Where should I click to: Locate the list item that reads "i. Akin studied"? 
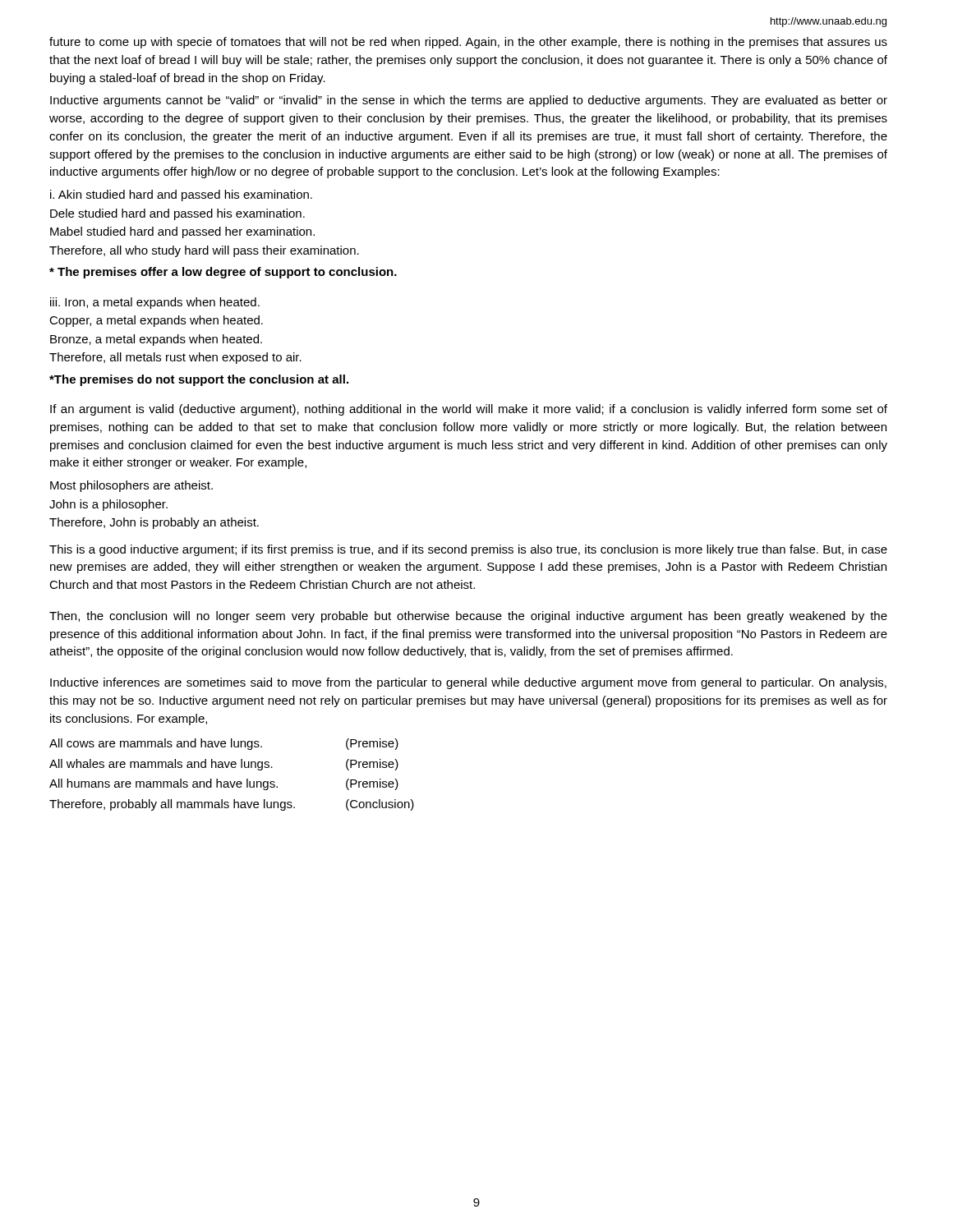click(181, 194)
